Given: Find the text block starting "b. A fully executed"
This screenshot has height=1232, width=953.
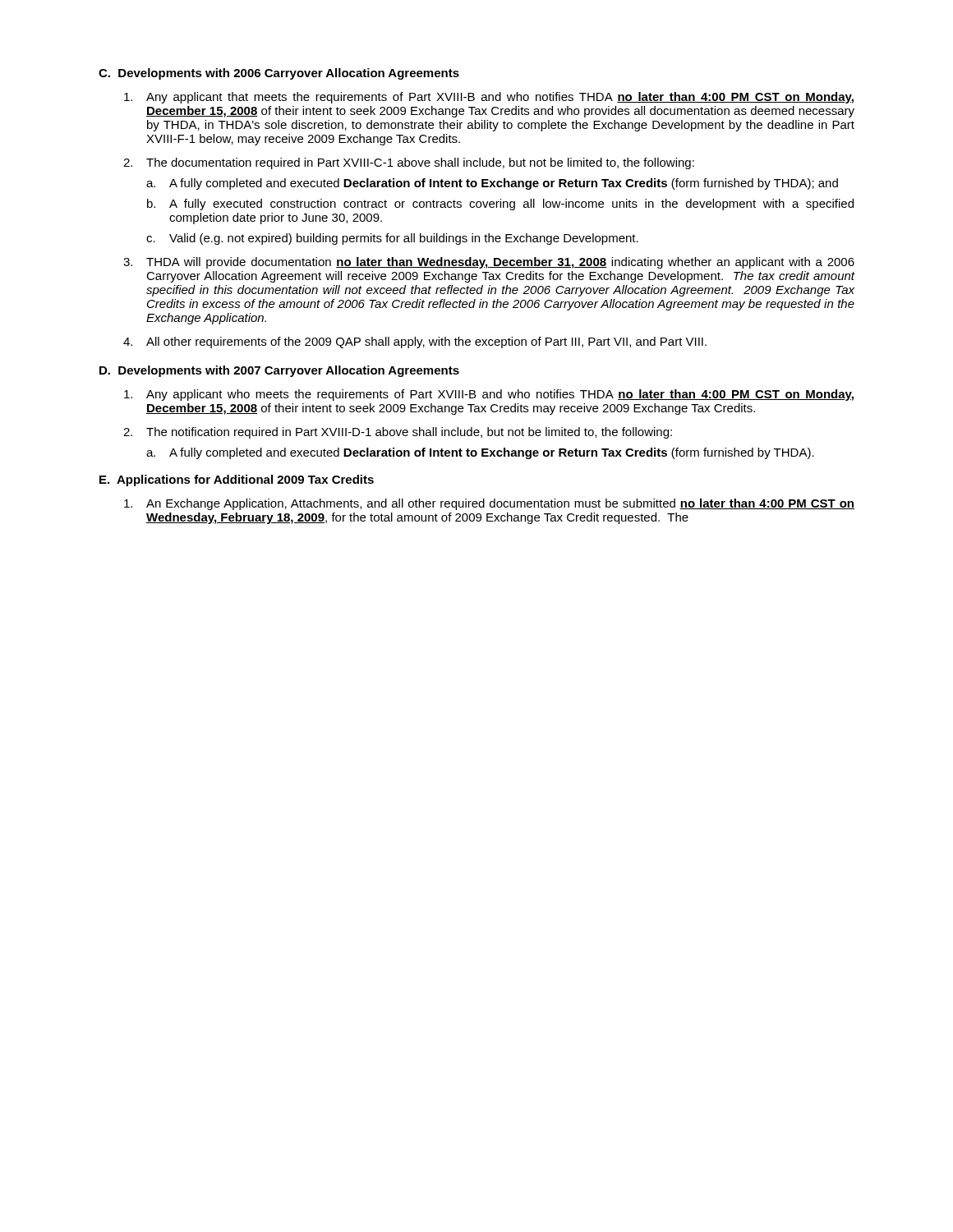Looking at the screenshot, I should click(x=500, y=210).
